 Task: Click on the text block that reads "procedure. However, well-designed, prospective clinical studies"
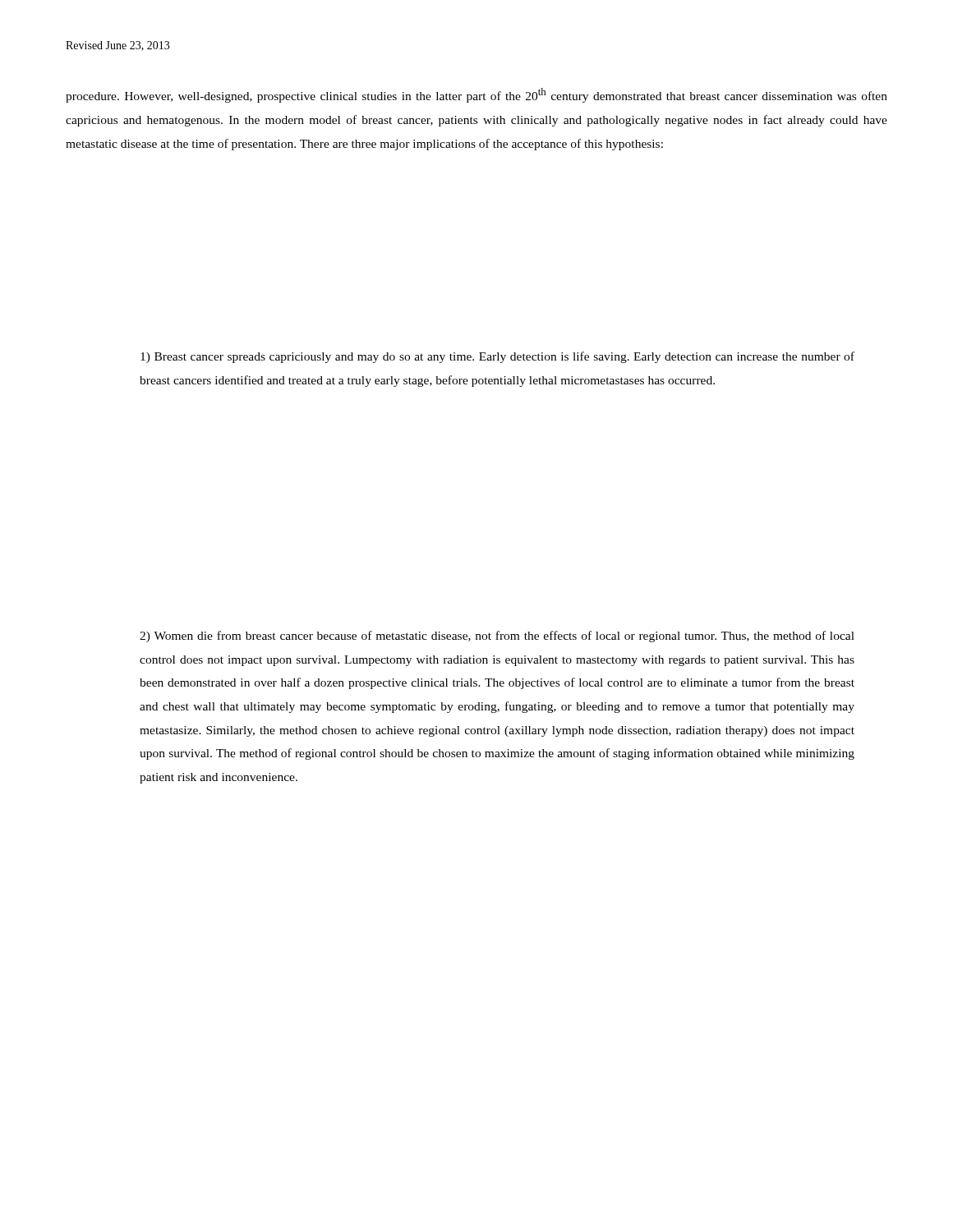pyautogui.click(x=476, y=118)
